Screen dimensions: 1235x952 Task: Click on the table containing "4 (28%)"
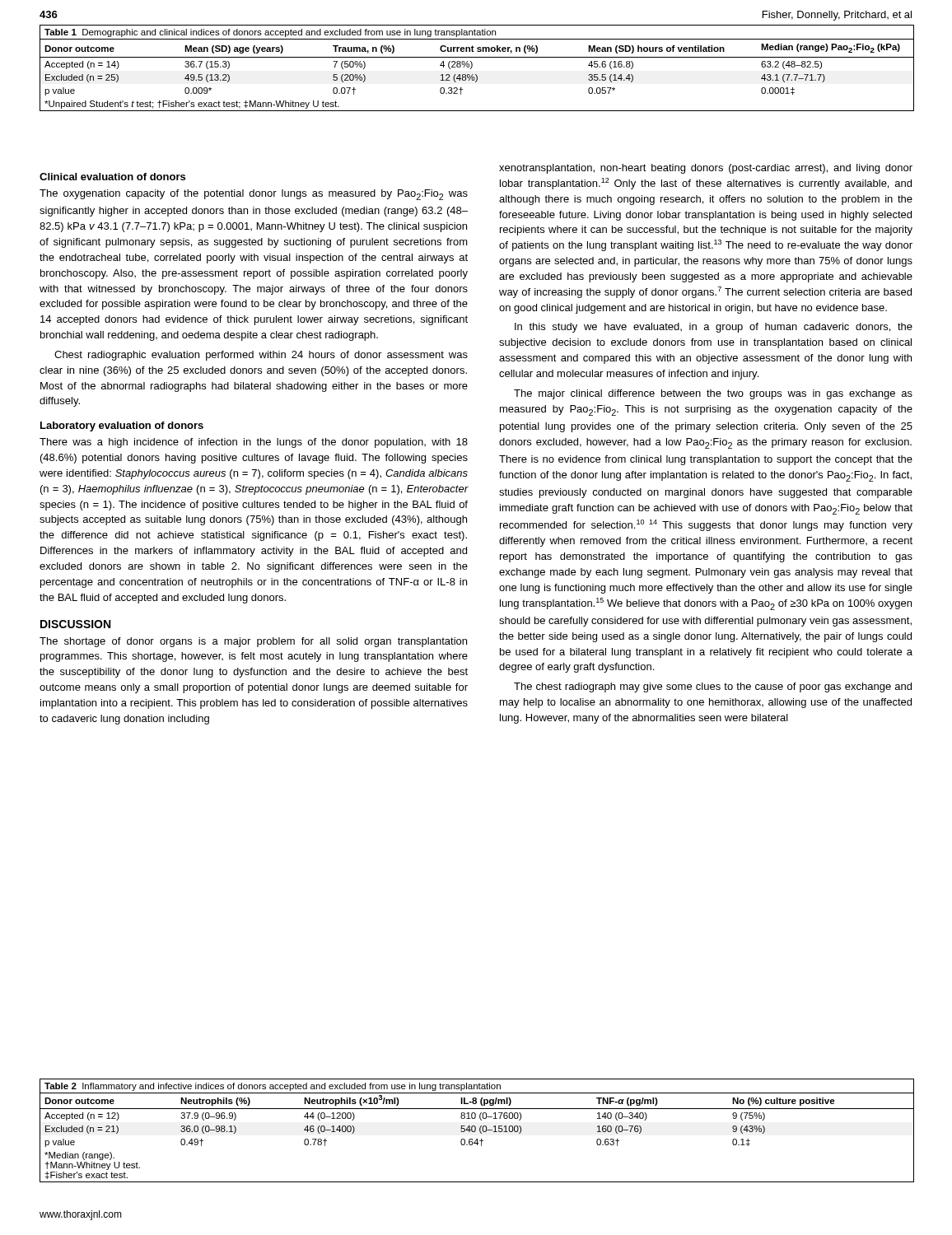coord(476,72)
